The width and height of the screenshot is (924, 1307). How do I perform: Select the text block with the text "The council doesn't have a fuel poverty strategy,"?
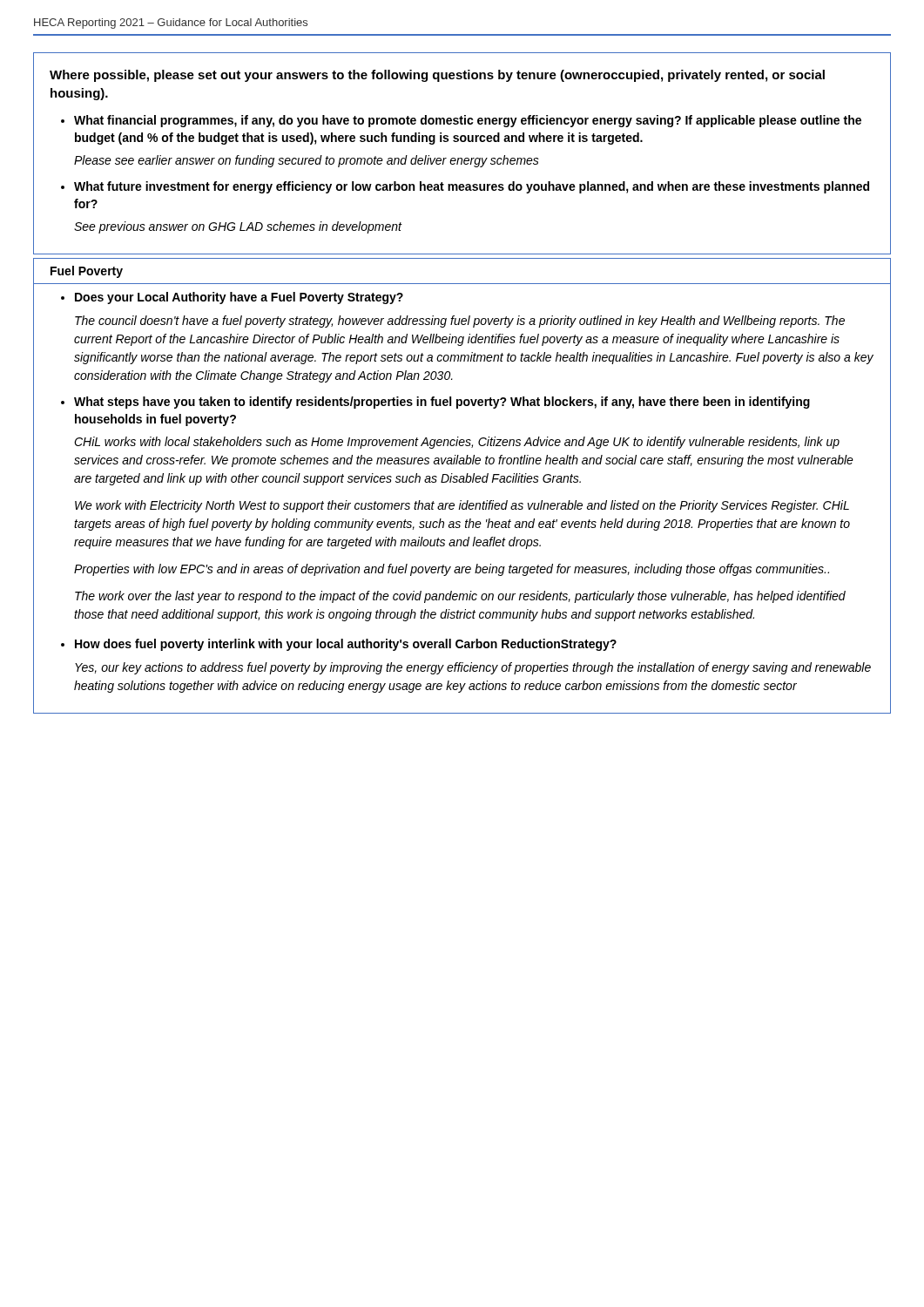pos(474,348)
